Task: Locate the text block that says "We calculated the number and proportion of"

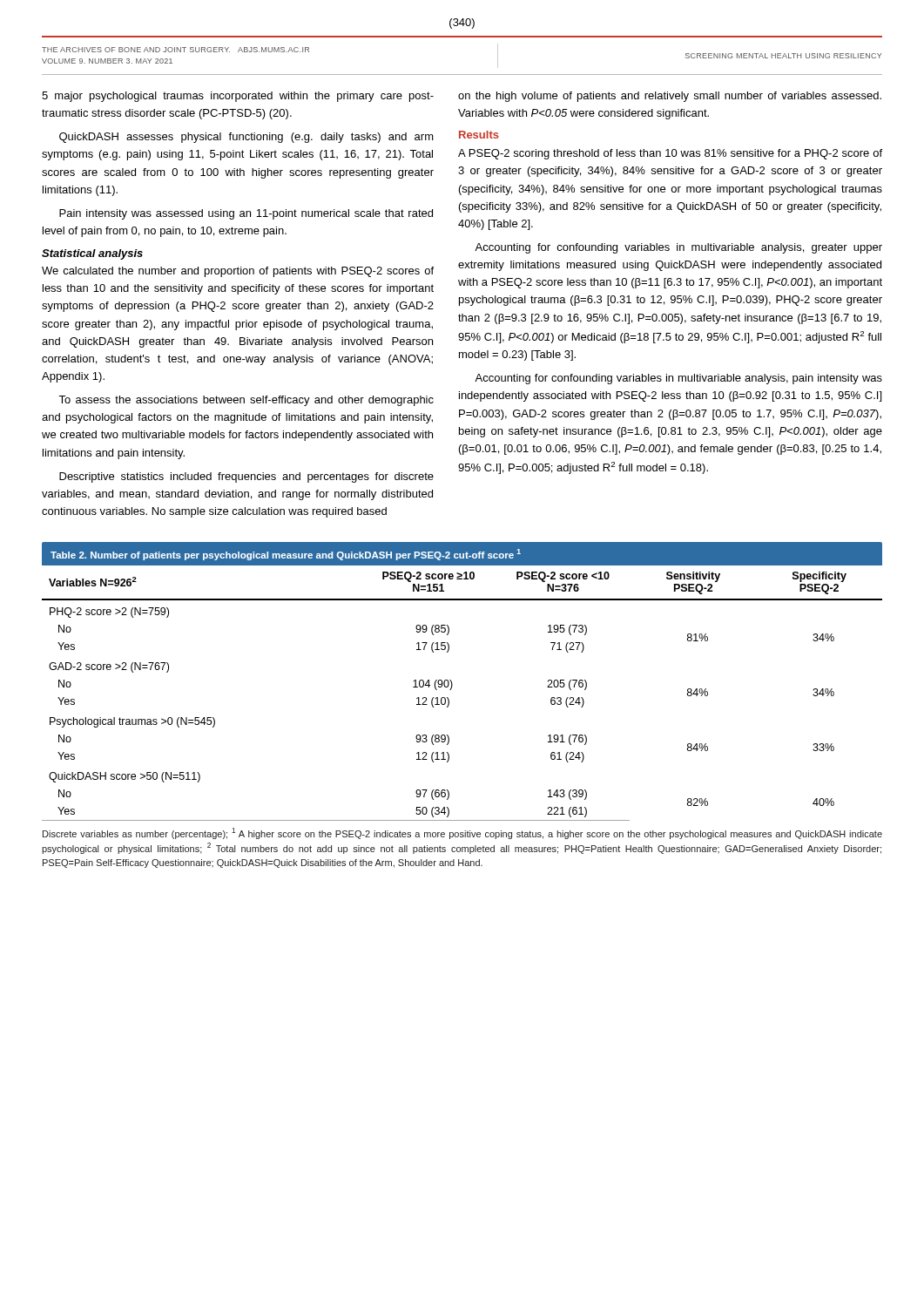Action: coord(238,391)
